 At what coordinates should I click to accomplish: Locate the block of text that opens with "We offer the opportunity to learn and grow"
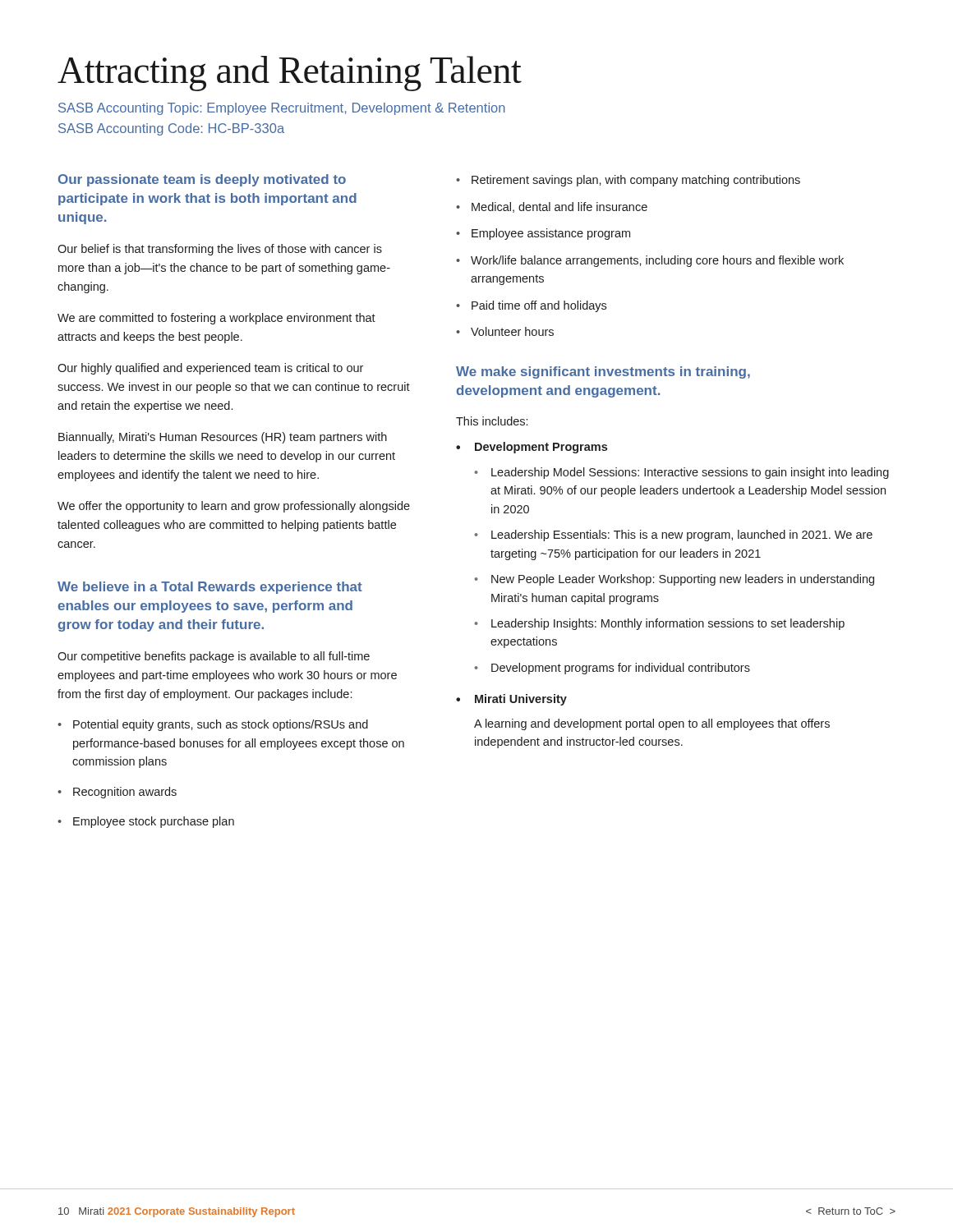pos(234,525)
